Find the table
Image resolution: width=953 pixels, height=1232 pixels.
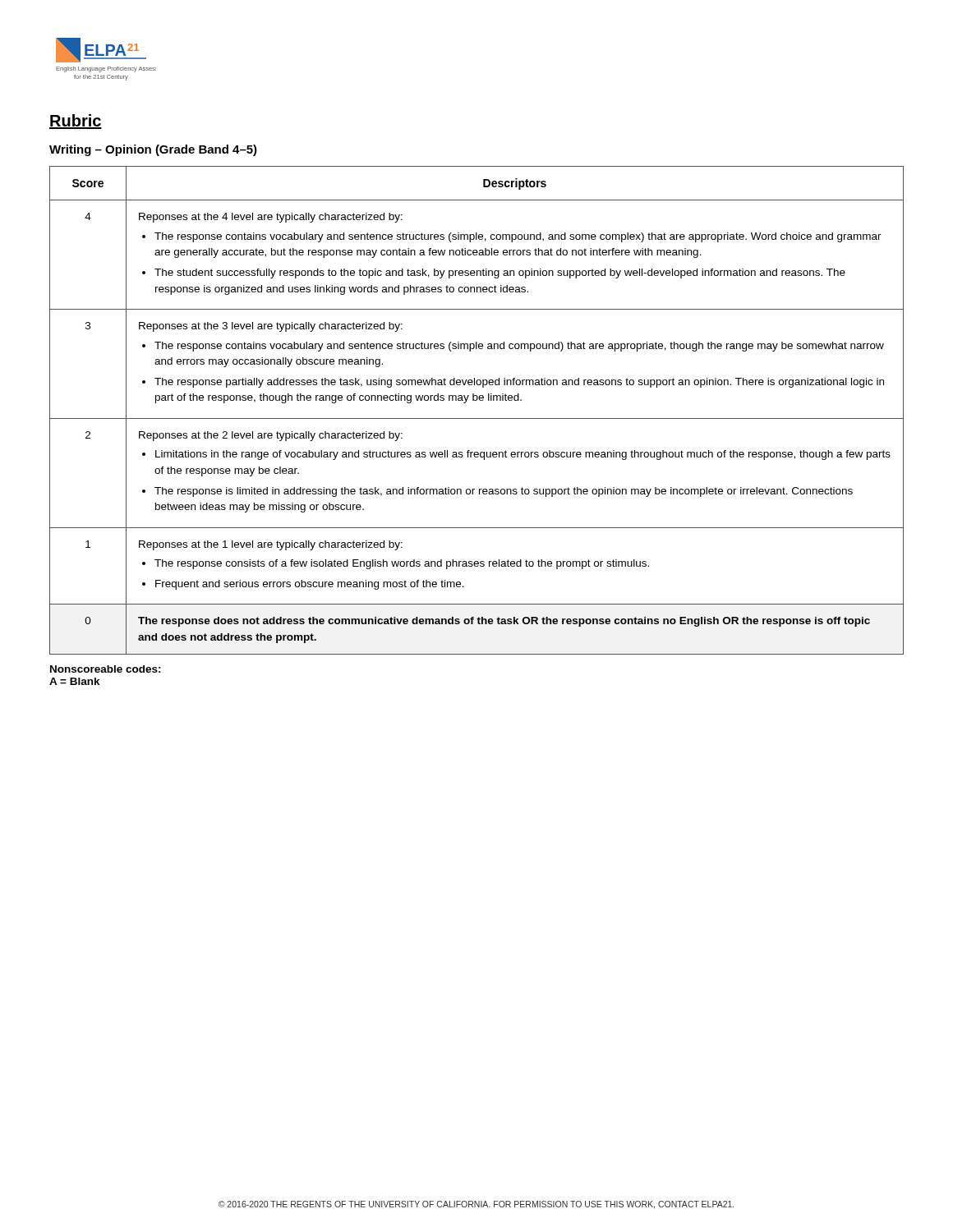pyautogui.click(x=476, y=410)
